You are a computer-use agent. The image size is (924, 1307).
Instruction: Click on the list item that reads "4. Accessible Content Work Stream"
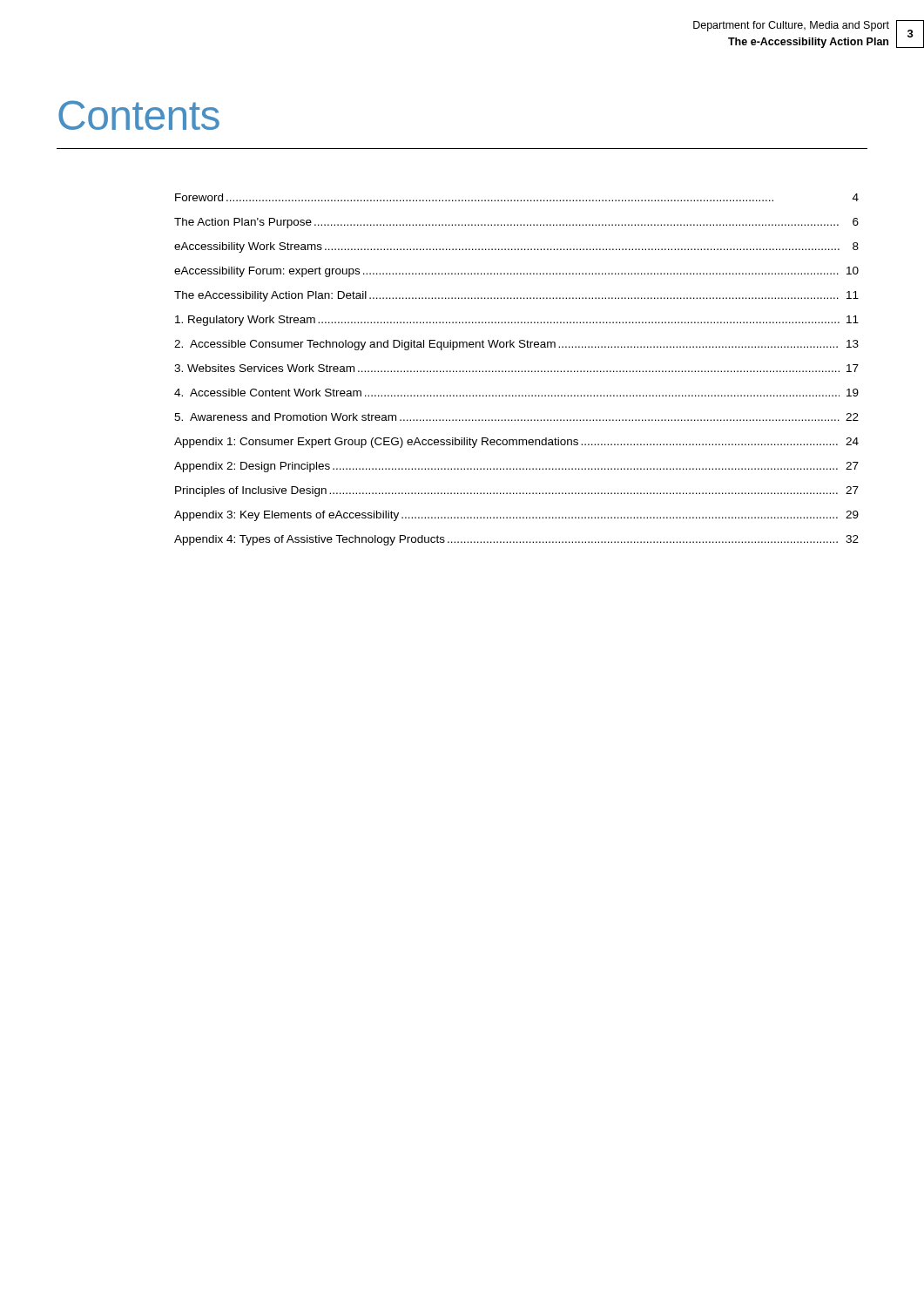pyautogui.click(x=516, y=394)
